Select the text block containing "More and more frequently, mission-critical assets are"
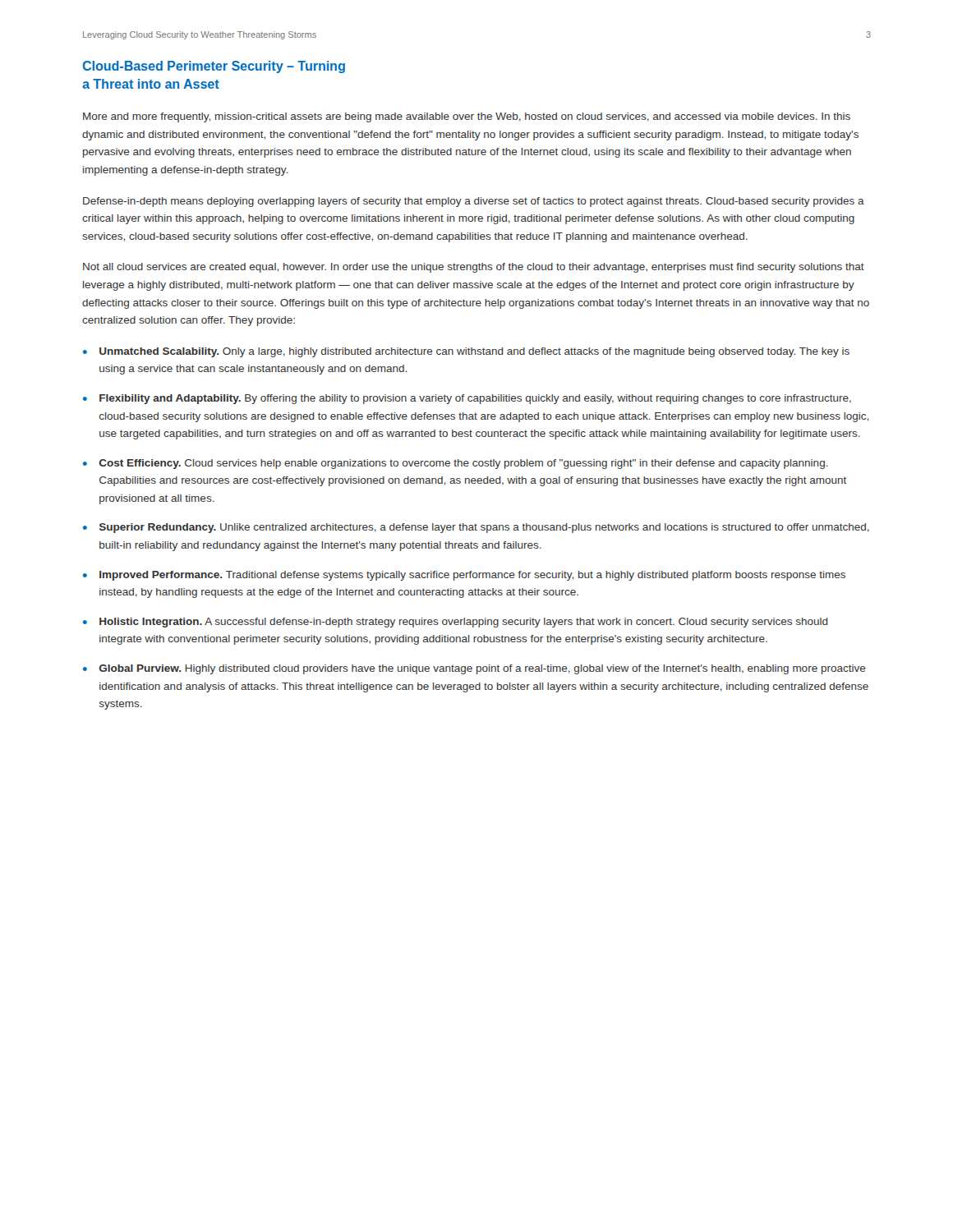 tap(471, 143)
